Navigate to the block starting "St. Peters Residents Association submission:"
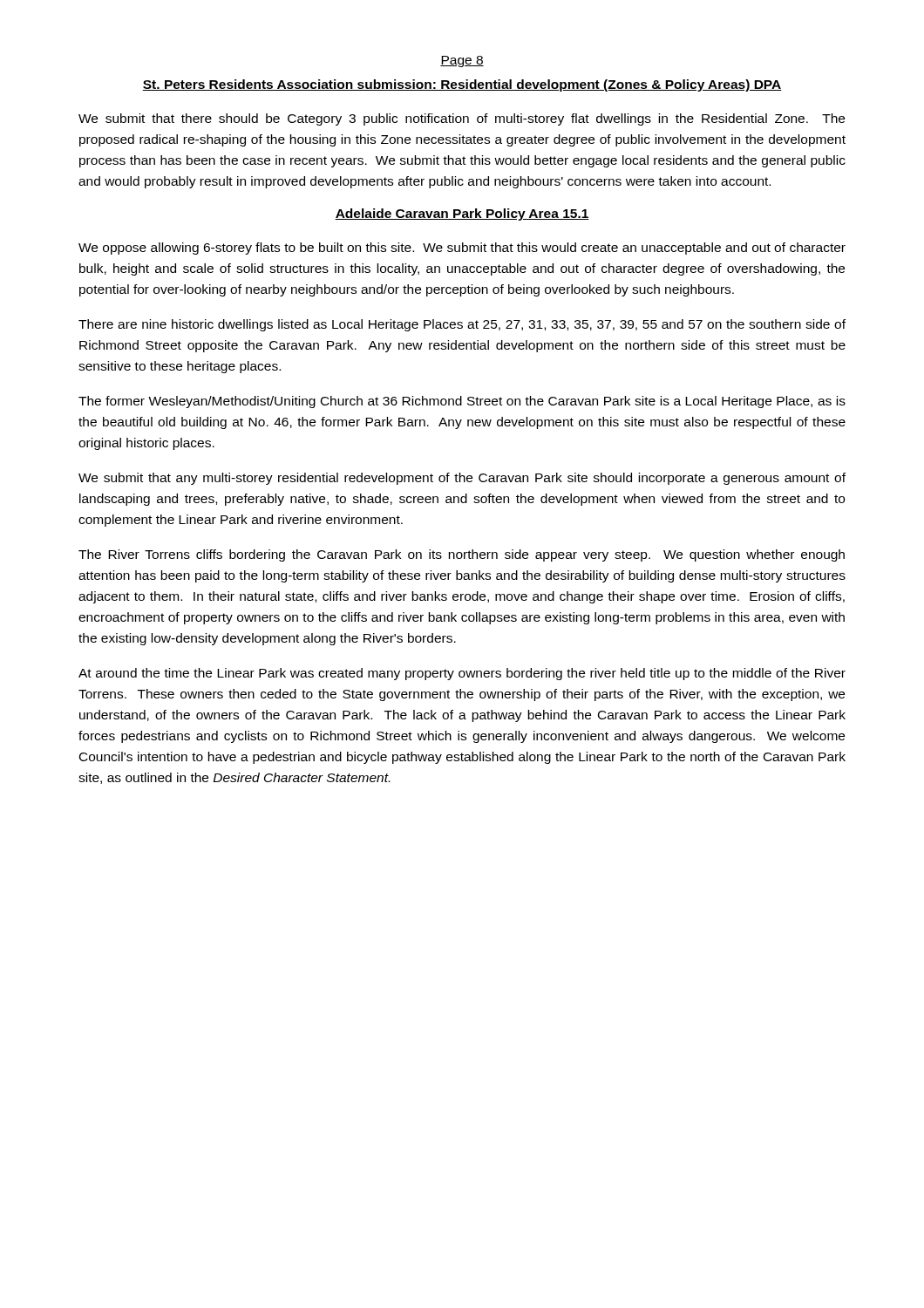 pos(462,84)
